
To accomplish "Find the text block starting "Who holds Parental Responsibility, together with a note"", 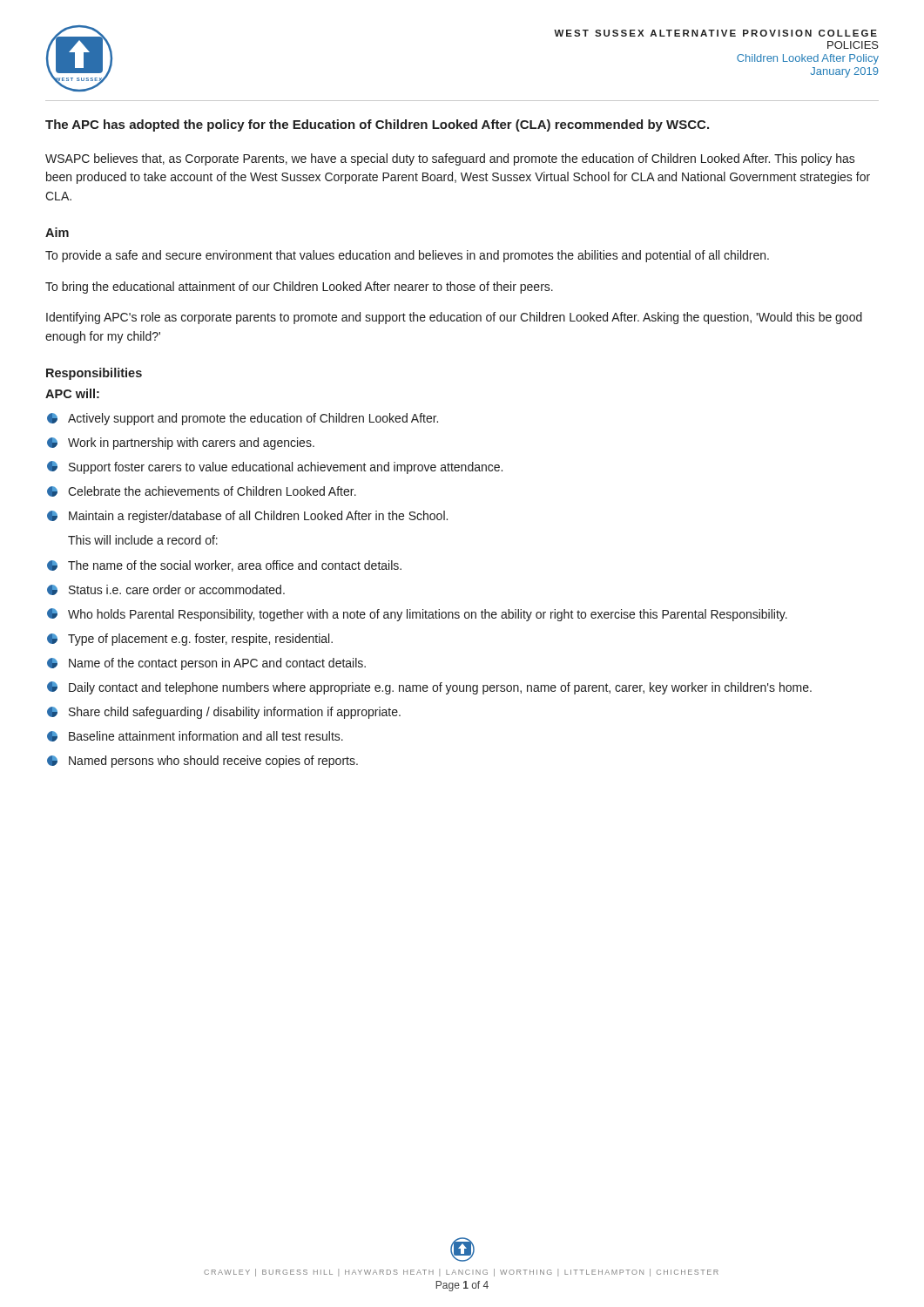I will (x=417, y=615).
